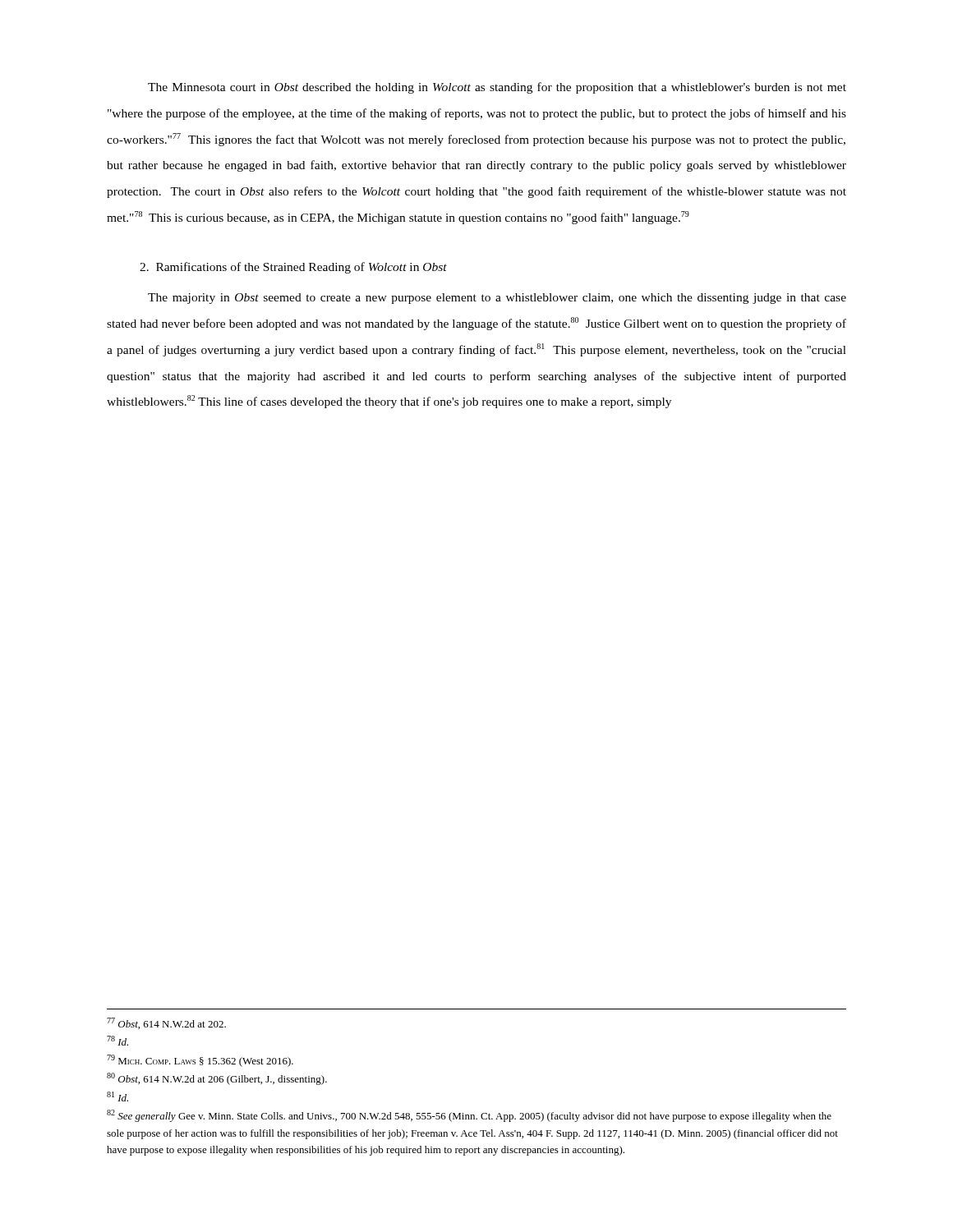Screen dimensions: 1232x953
Task: Find the section header that says "2. Ramifications of the Strained Reading"
Action: click(x=293, y=266)
